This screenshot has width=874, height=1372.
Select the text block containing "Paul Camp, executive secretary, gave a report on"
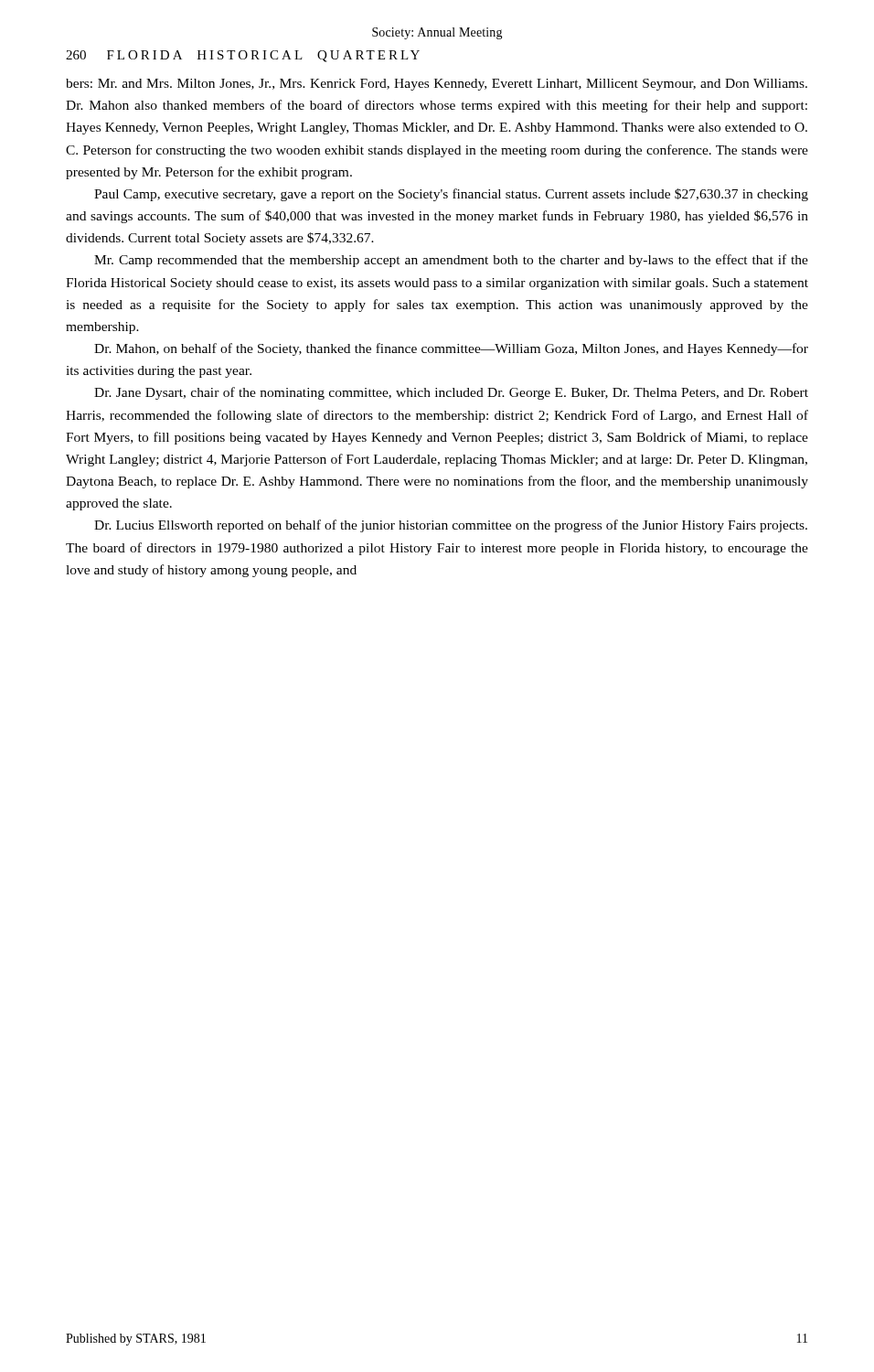[x=437, y=216]
